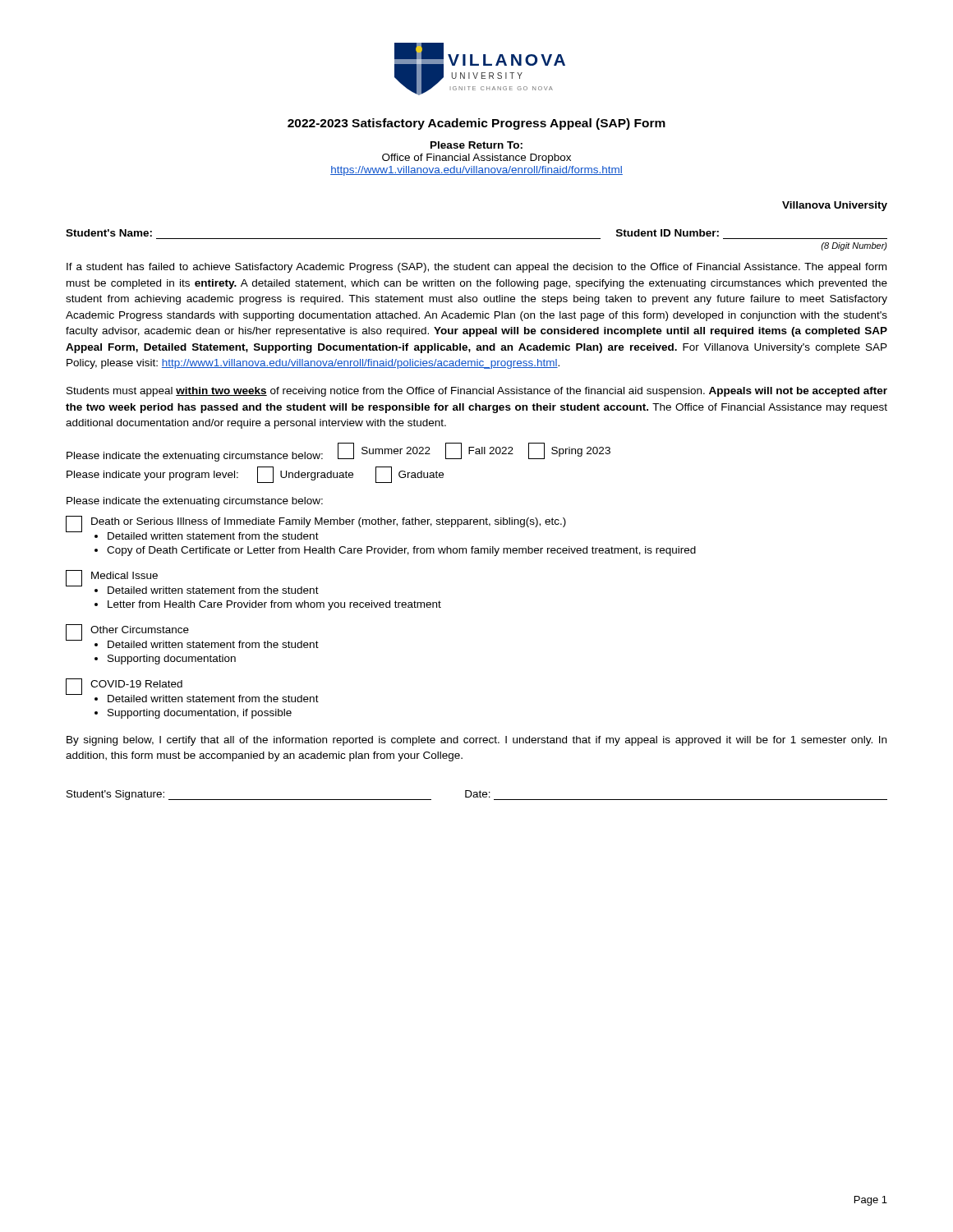This screenshot has width=953, height=1232.
Task: Find the block on this page that starts "Death or Serious Illness of Immediate Family"
Action: (476, 536)
